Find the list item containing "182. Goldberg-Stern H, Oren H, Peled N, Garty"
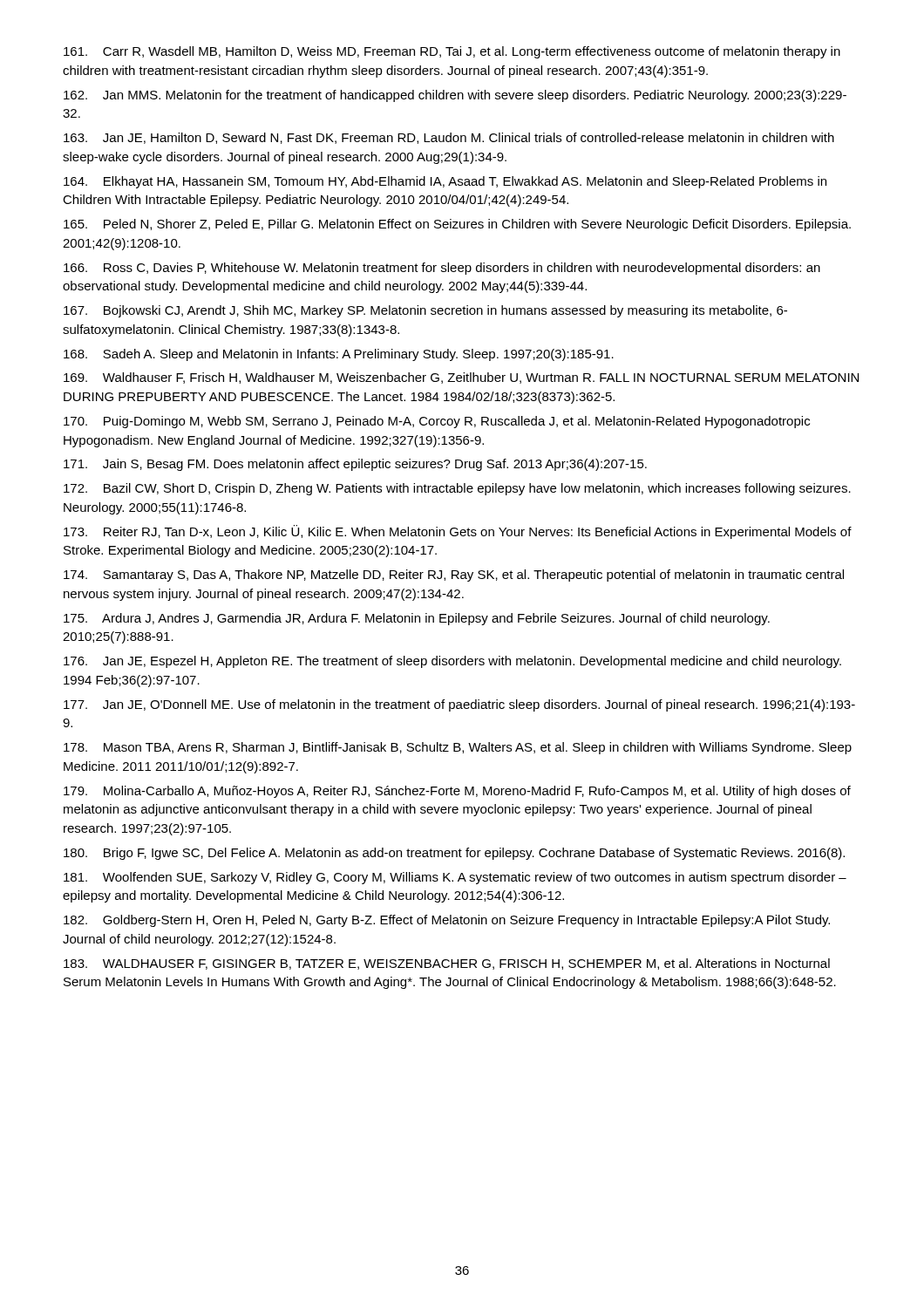Viewport: 924px width, 1308px height. (x=447, y=929)
